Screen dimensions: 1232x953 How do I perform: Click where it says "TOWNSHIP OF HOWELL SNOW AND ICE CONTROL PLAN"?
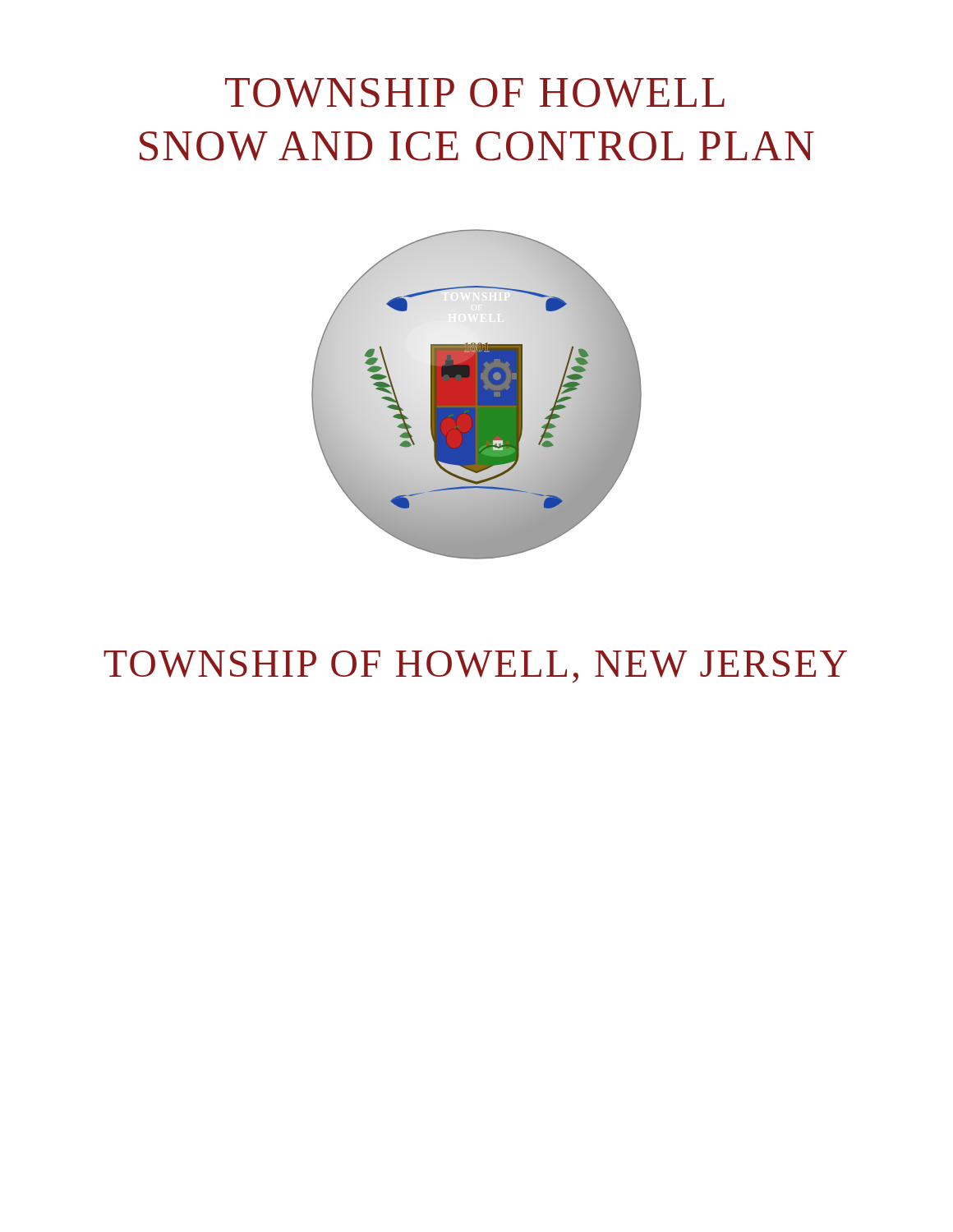click(x=476, y=119)
